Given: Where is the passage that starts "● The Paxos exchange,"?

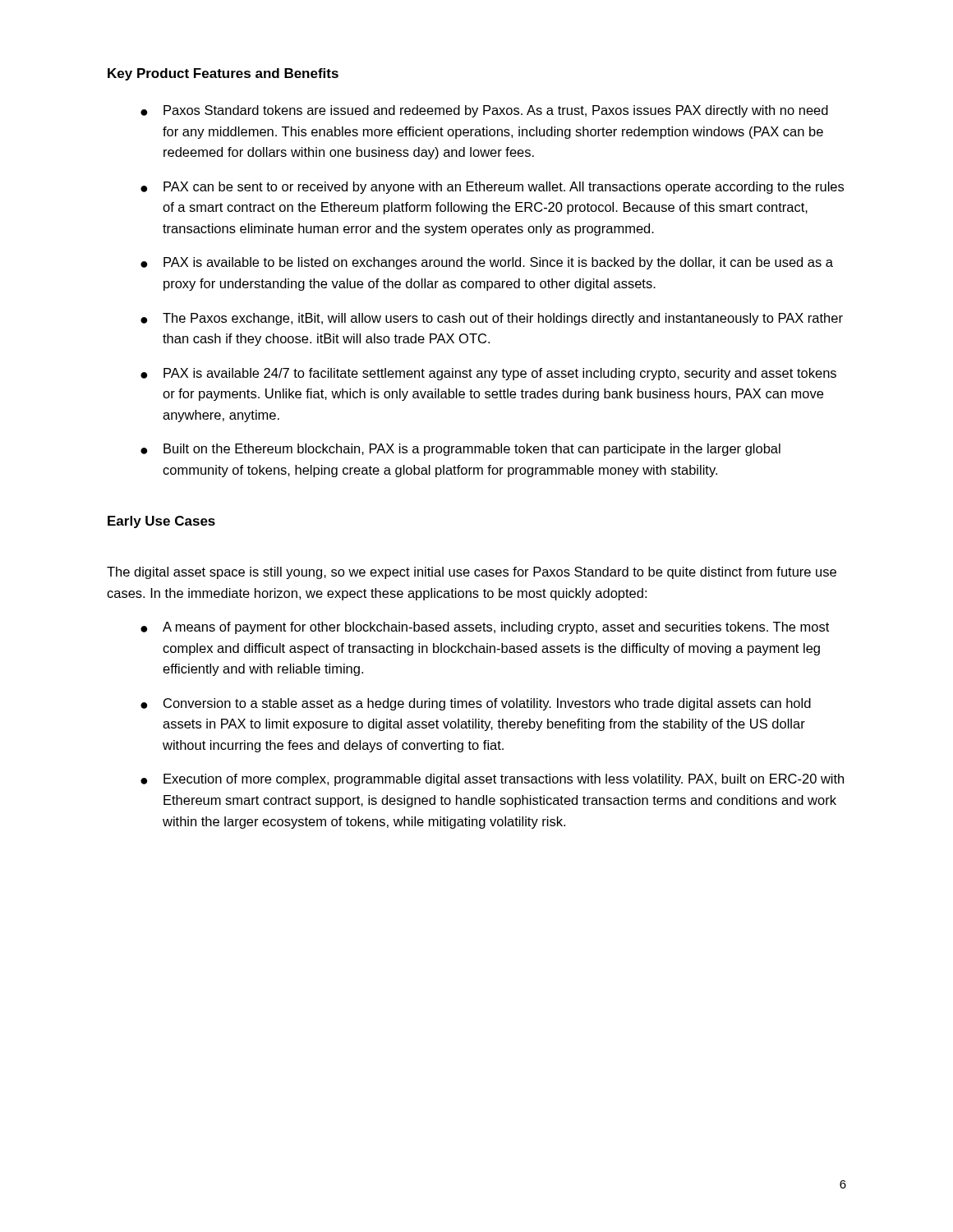Looking at the screenshot, I should point(493,329).
